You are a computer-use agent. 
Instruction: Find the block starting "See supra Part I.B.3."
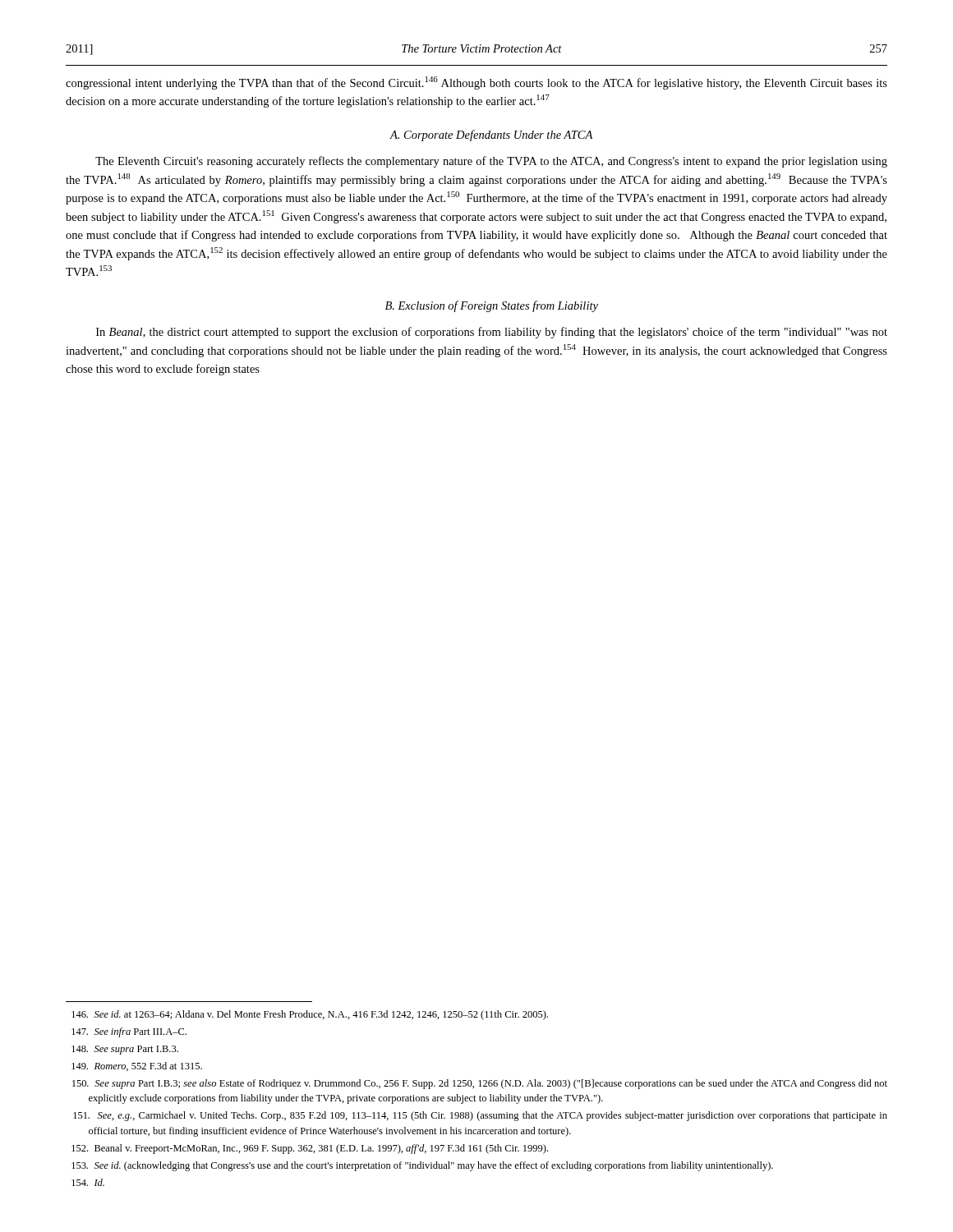[125, 1050]
